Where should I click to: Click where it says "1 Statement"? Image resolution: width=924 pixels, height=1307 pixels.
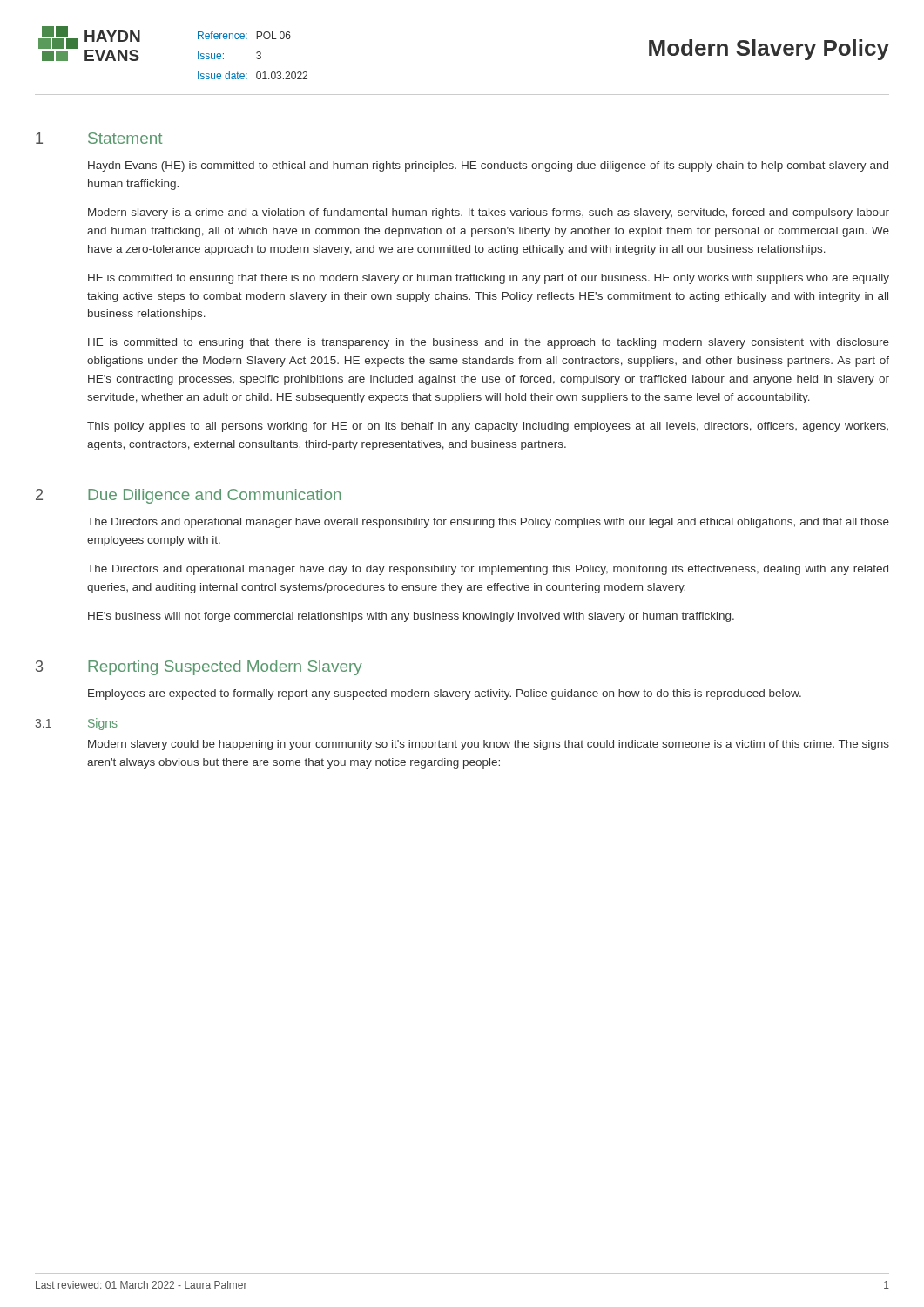pos(99,139)
